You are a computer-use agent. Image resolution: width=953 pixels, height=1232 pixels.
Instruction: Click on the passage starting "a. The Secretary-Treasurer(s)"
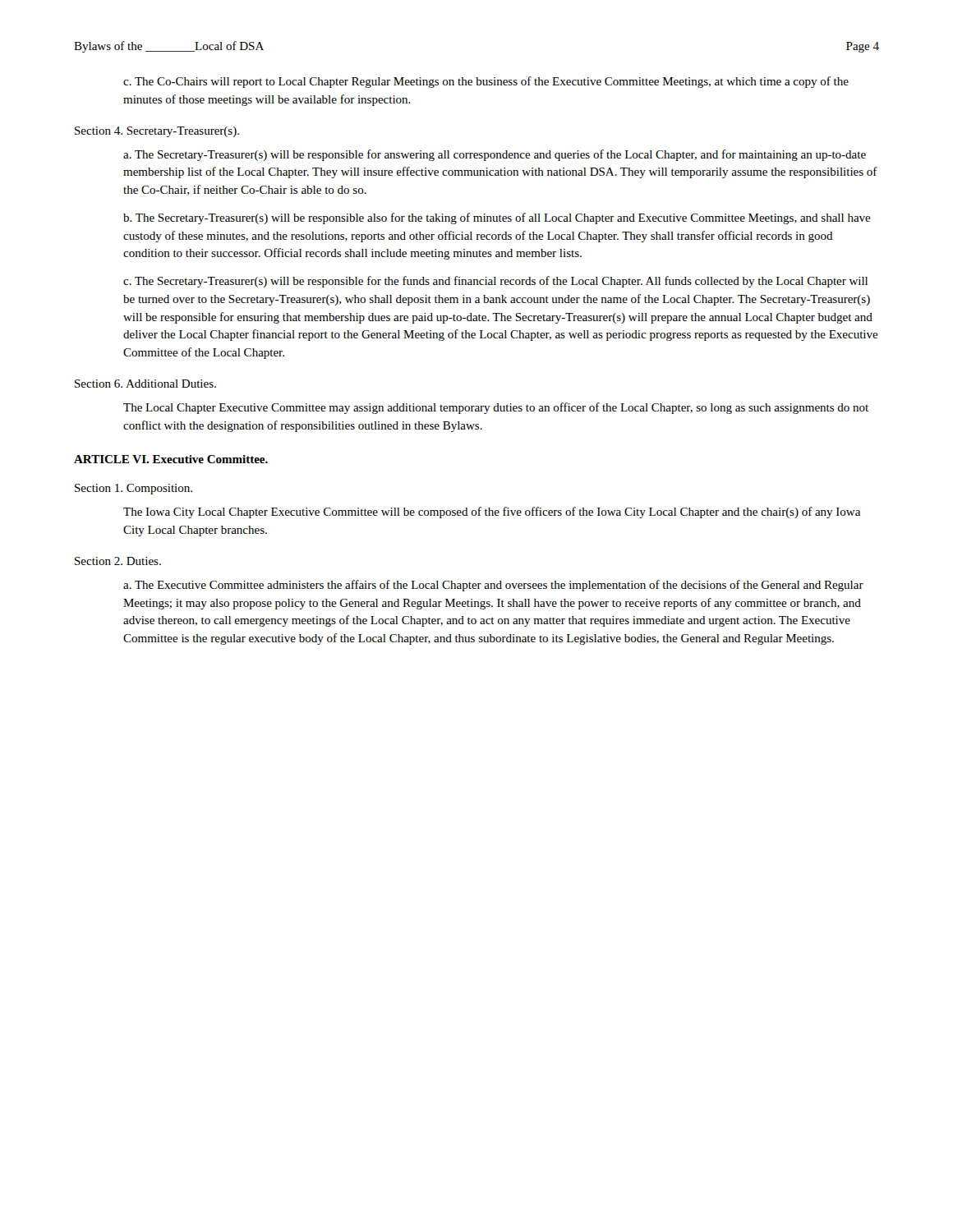[x=500, y=172]
